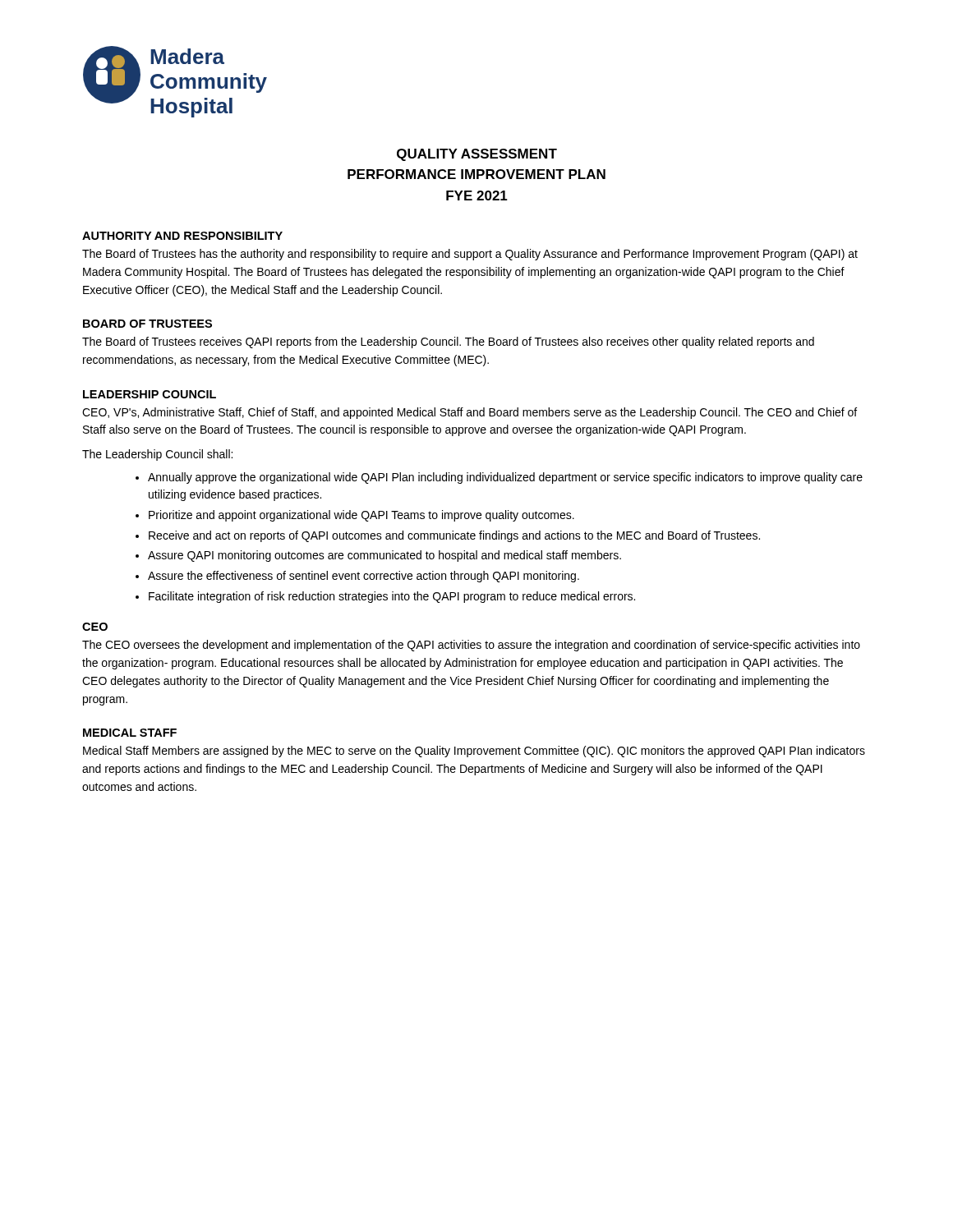
Task: Locate the block starting "Medical Staff Members are assigned by"
Action: click(x=474, y=769)
